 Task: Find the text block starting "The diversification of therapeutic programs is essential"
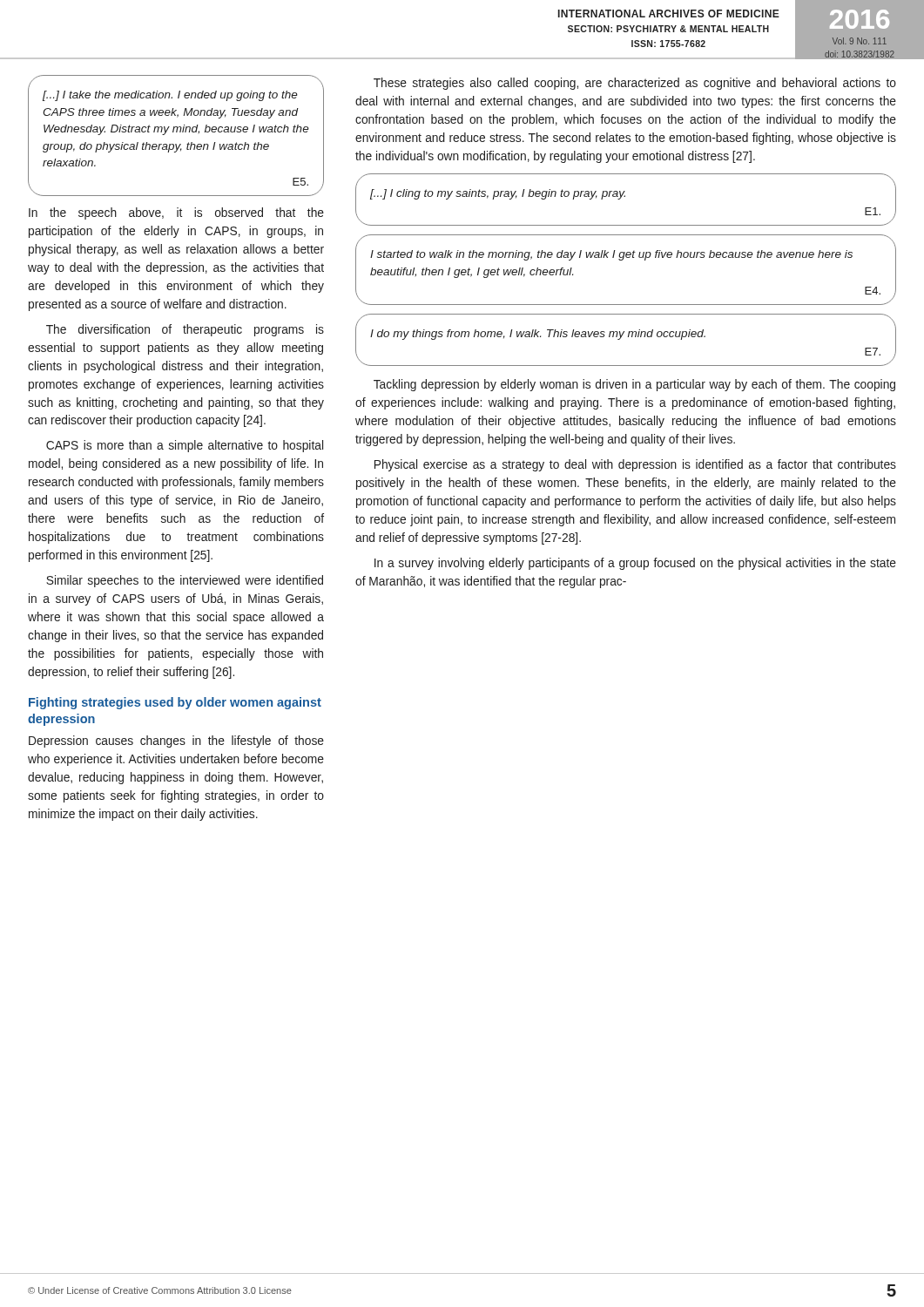[176, 375]
